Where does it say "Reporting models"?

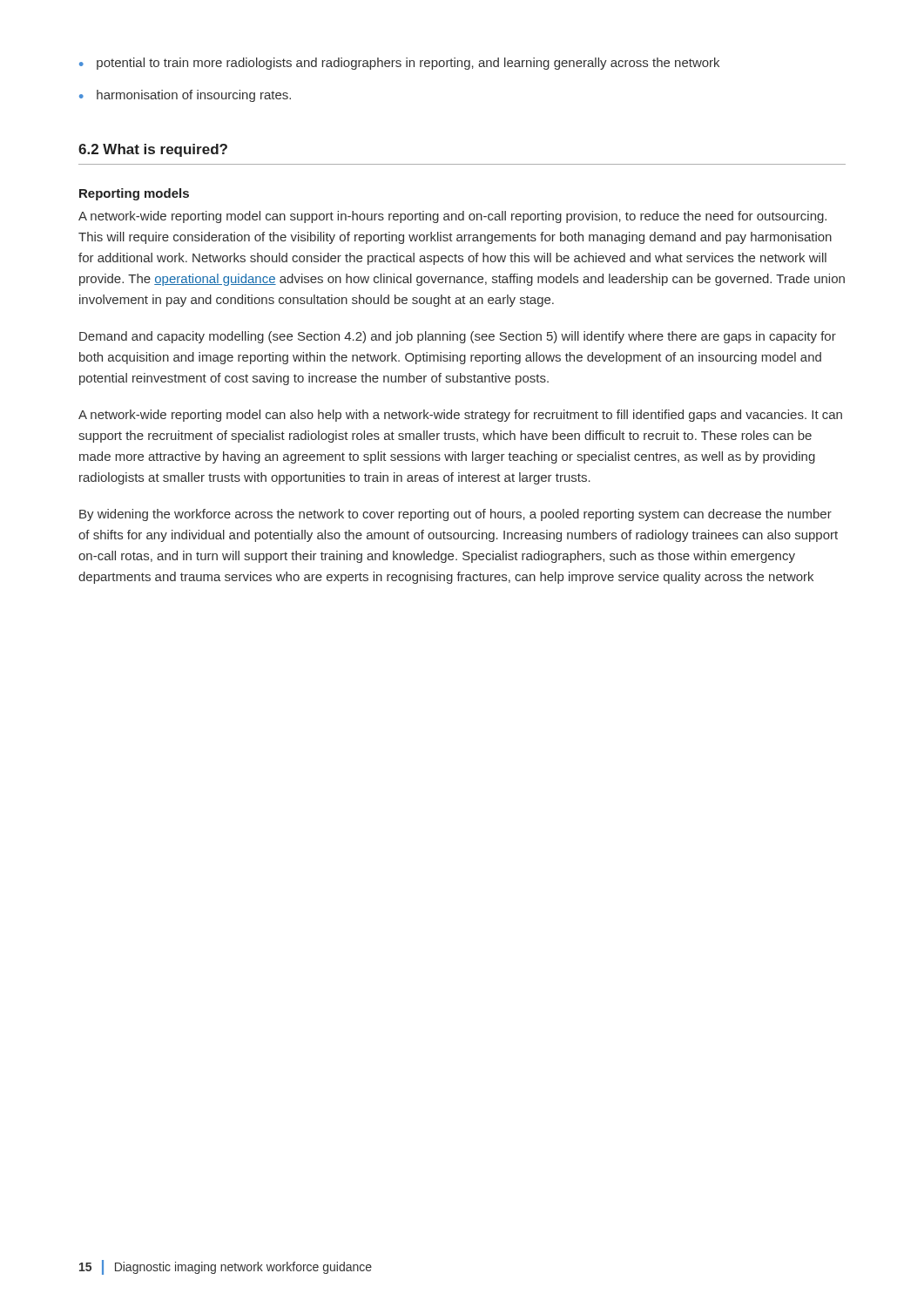pyautogui.click(x=134, y=194)
